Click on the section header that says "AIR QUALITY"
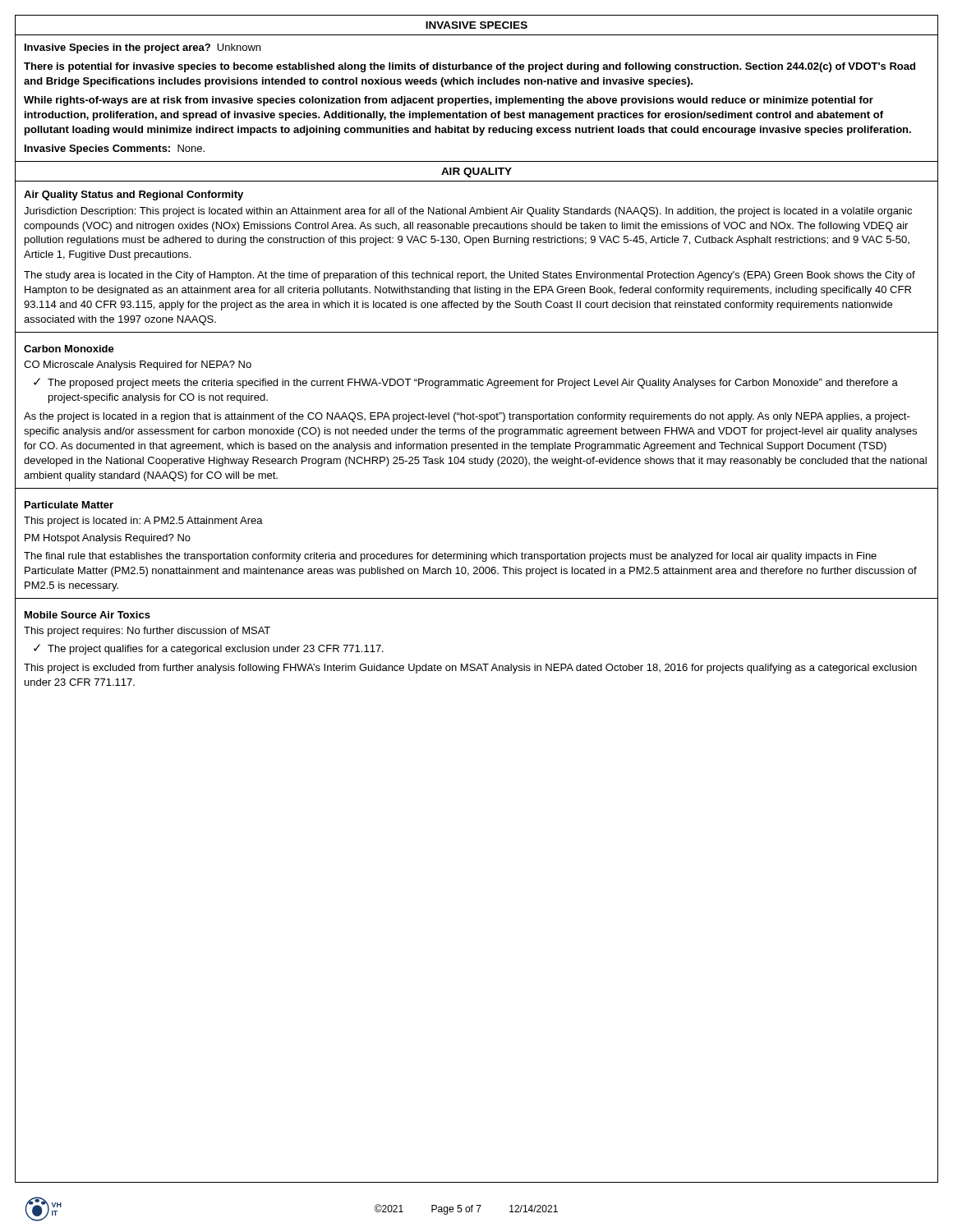 click(476, 171)
